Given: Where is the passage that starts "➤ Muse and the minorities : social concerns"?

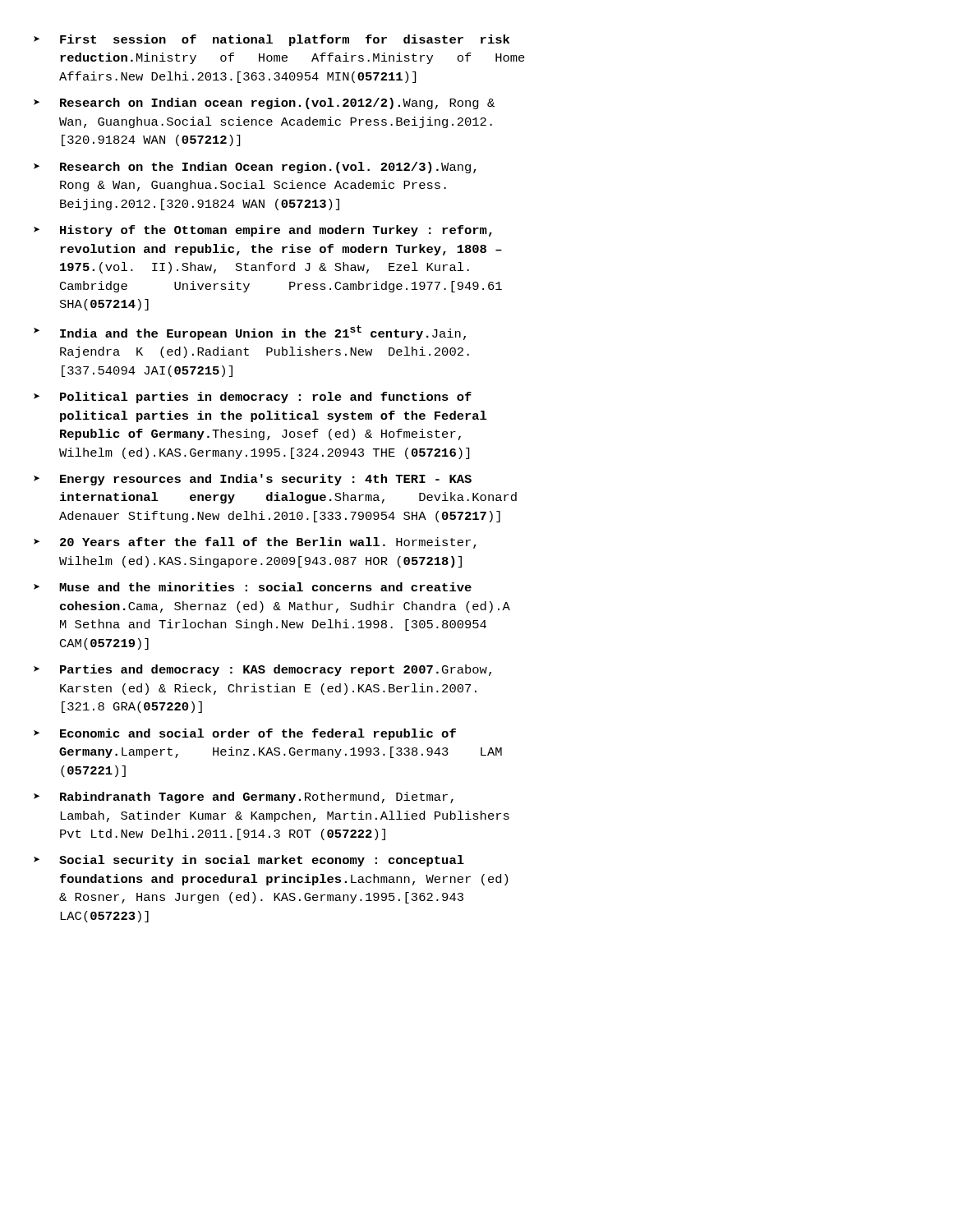Looking at the screenshot, I should coord(476,616).
